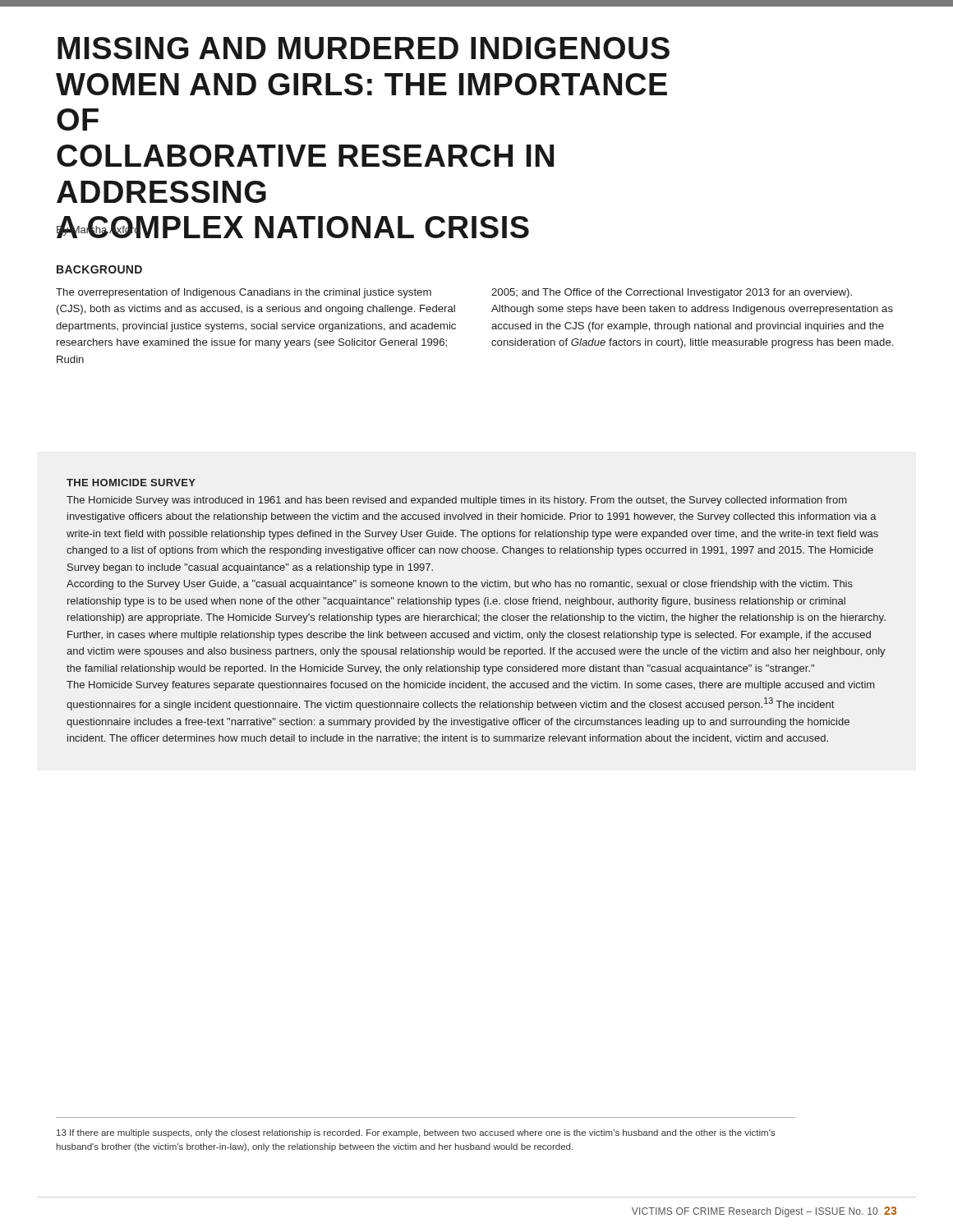
Task: Navigate to the block starting "Missing and Murdered"
Action: 376,139
